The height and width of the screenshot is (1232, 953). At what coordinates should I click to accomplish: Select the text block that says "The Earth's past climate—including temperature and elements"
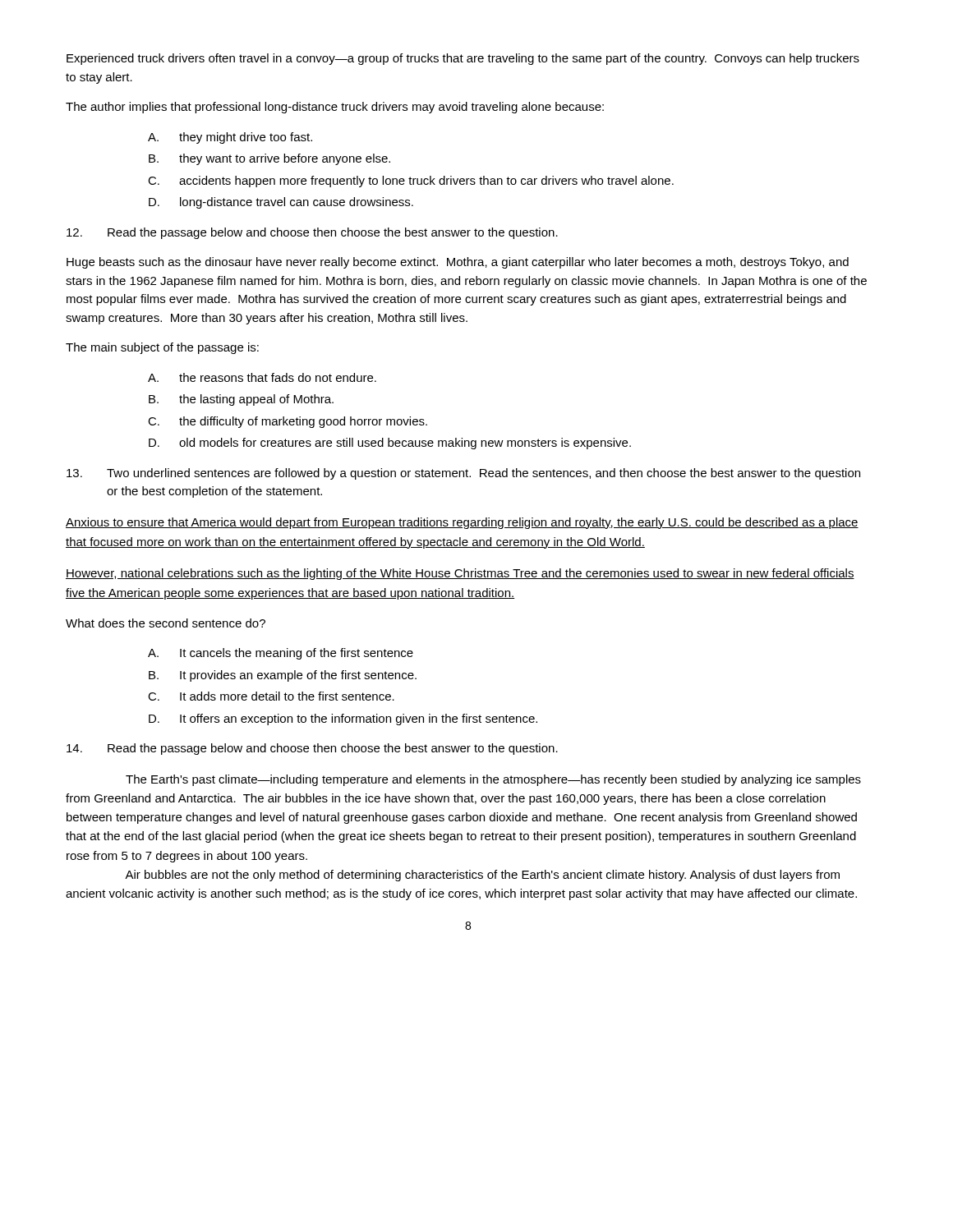click(468, 836)
